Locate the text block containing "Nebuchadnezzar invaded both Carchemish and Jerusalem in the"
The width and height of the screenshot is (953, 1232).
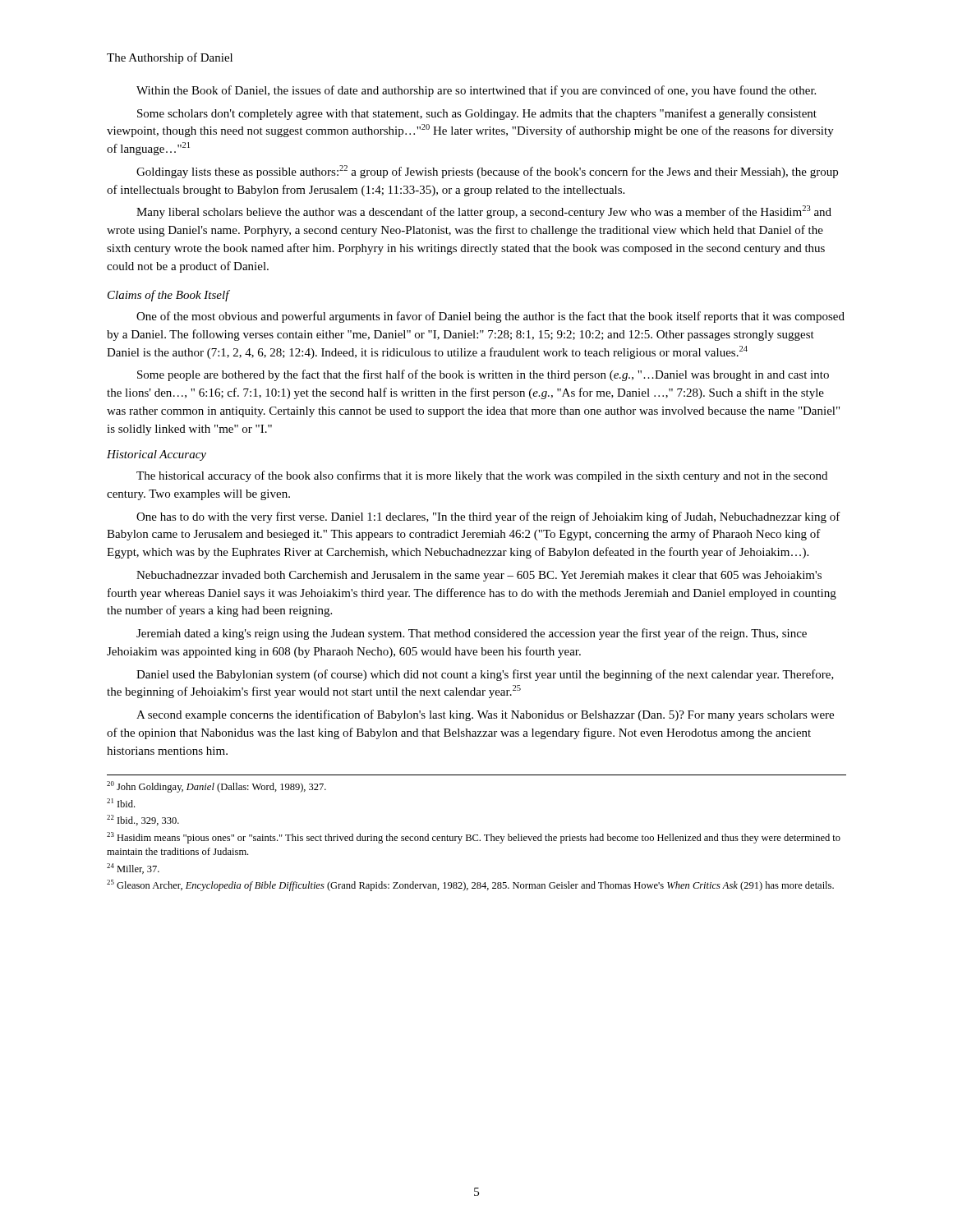pyautogui.click(x=476, y=593)
